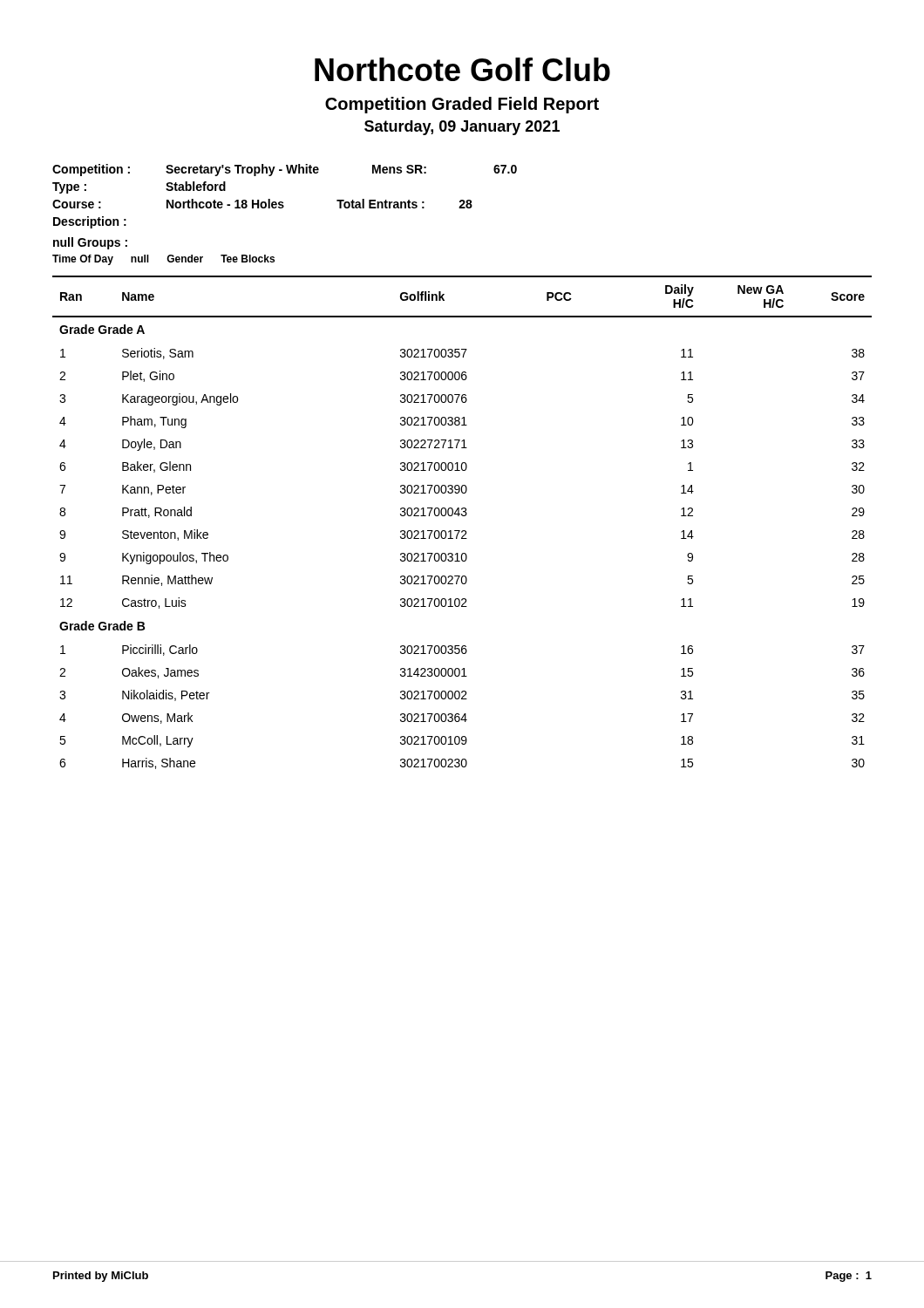Viewport: 924px width, 1308px height.
Task: Point to the text block starting "Type : Stableford"
Action: (x=73, y=187)
